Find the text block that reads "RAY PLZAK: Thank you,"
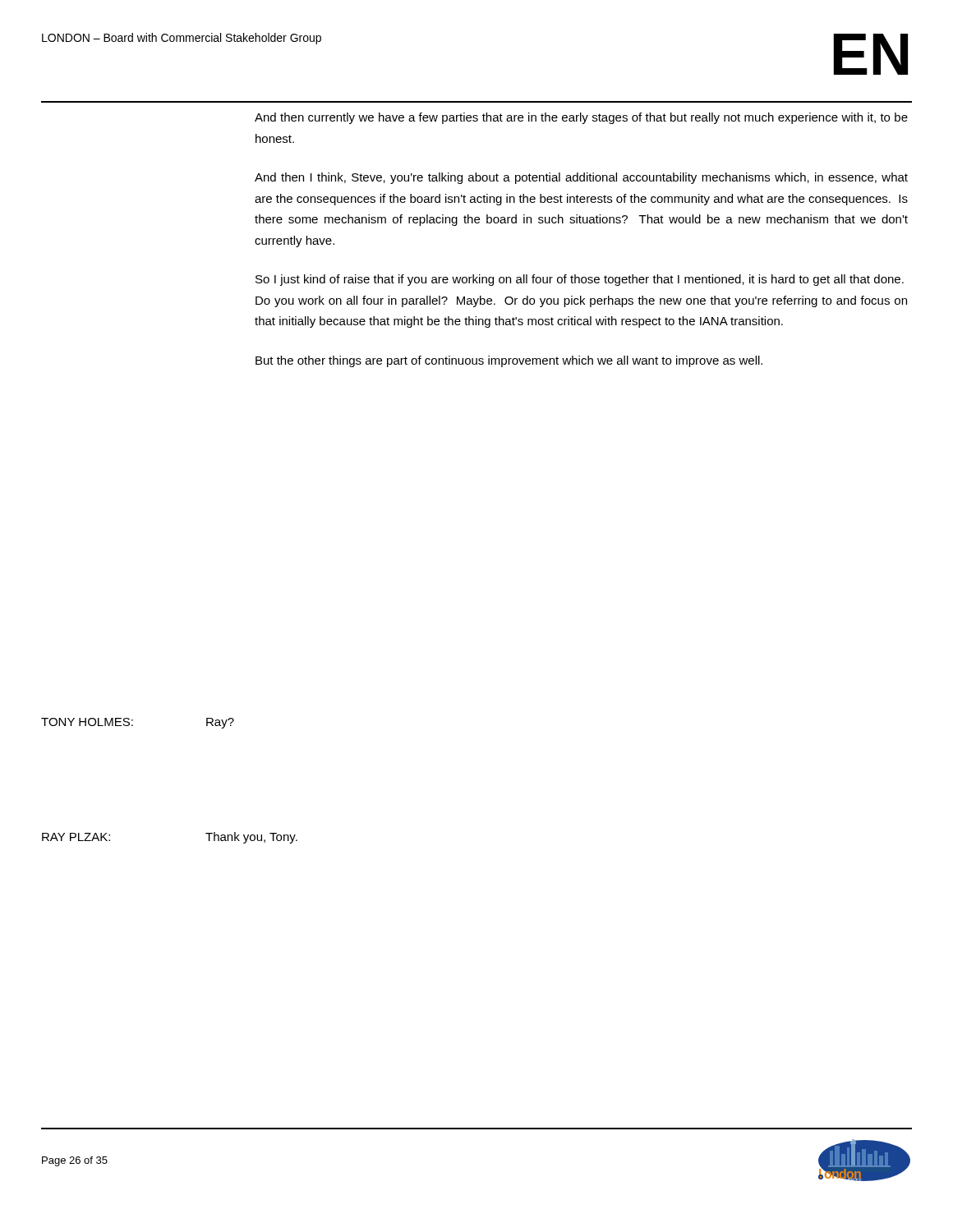This screenshot has height=1232, width=953. [x=73, y=837]
